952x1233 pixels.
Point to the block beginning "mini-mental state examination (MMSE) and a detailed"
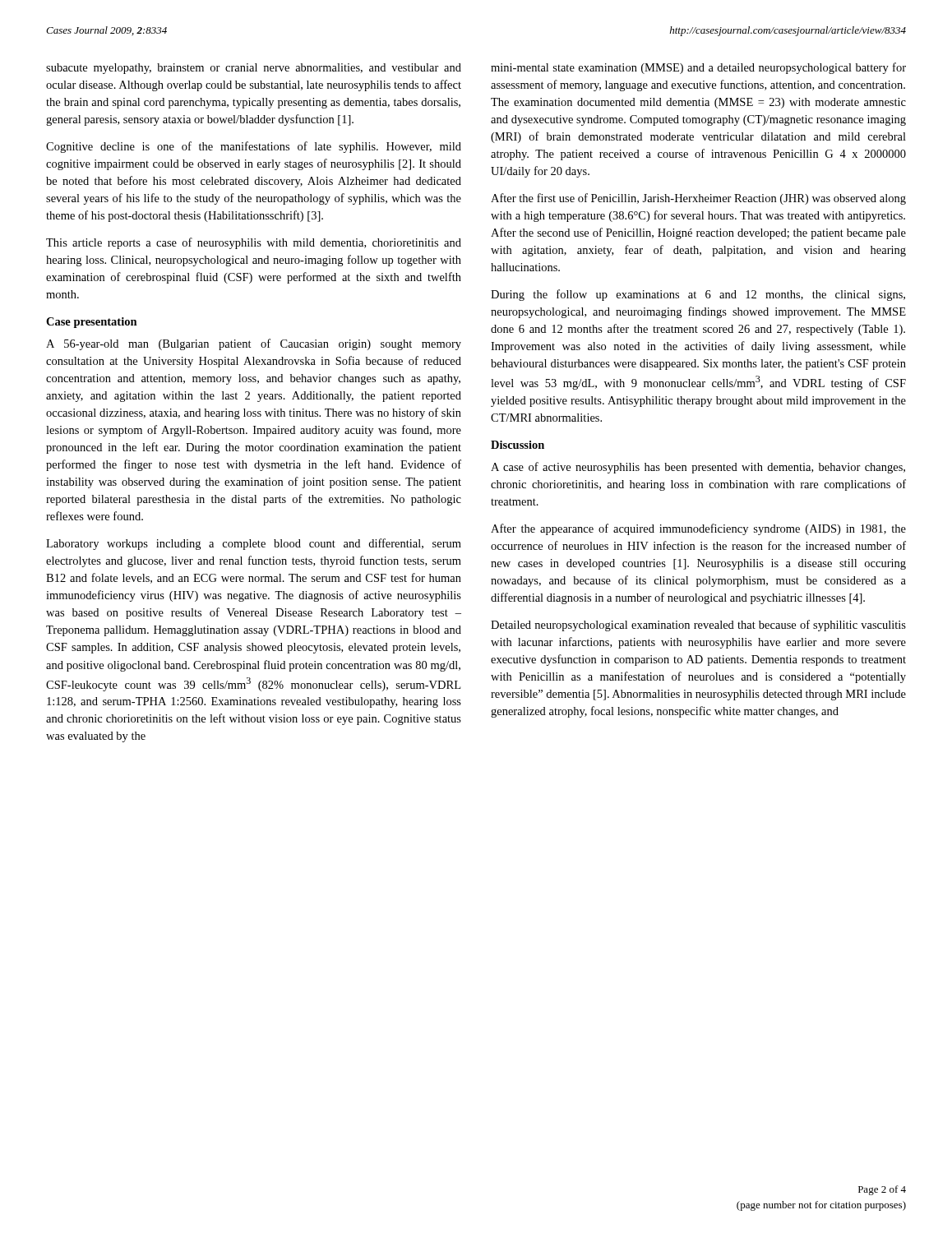pos(698,120)
